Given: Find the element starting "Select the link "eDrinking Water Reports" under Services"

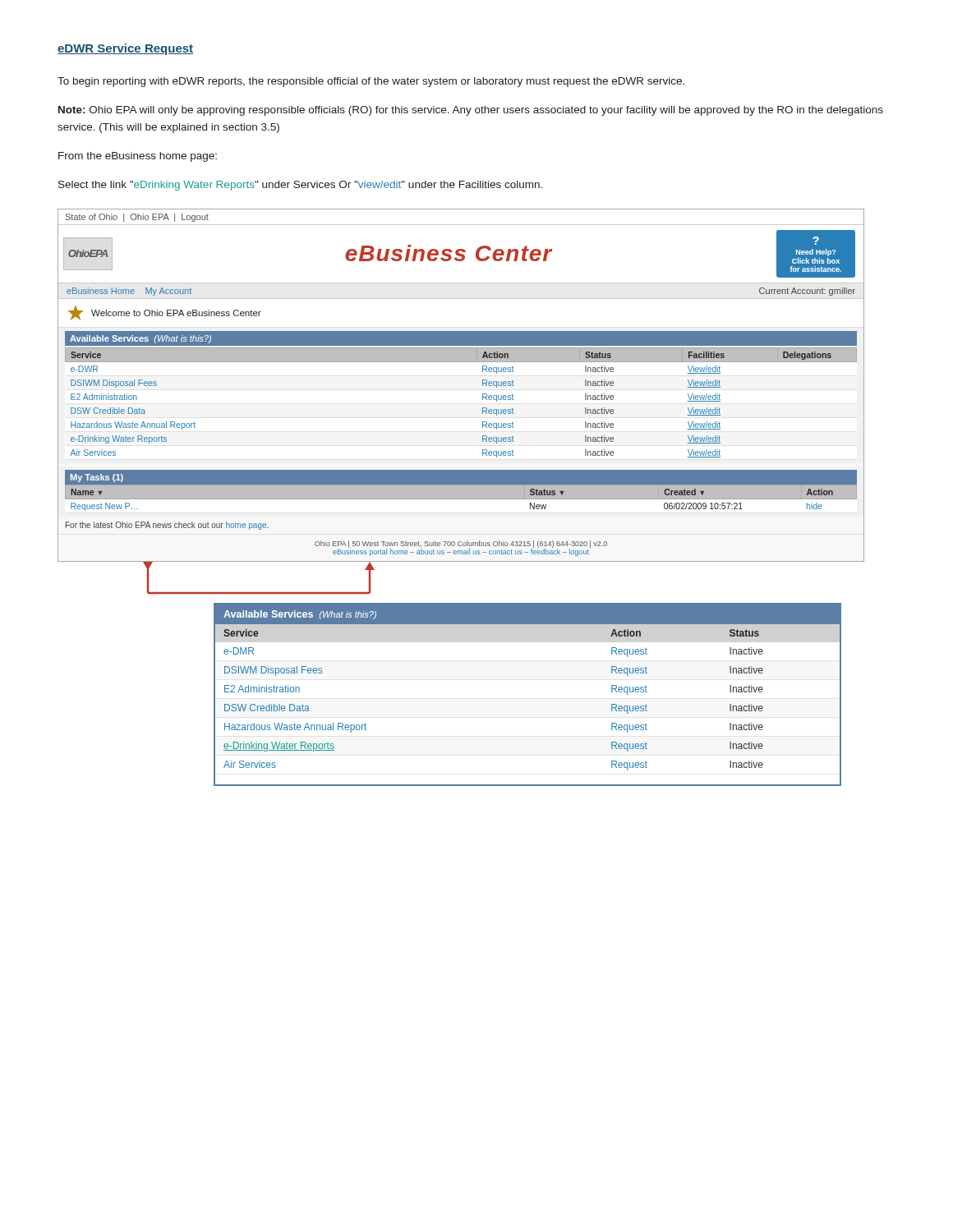Looking at the screenshot, I should click(x=300, y=184).
